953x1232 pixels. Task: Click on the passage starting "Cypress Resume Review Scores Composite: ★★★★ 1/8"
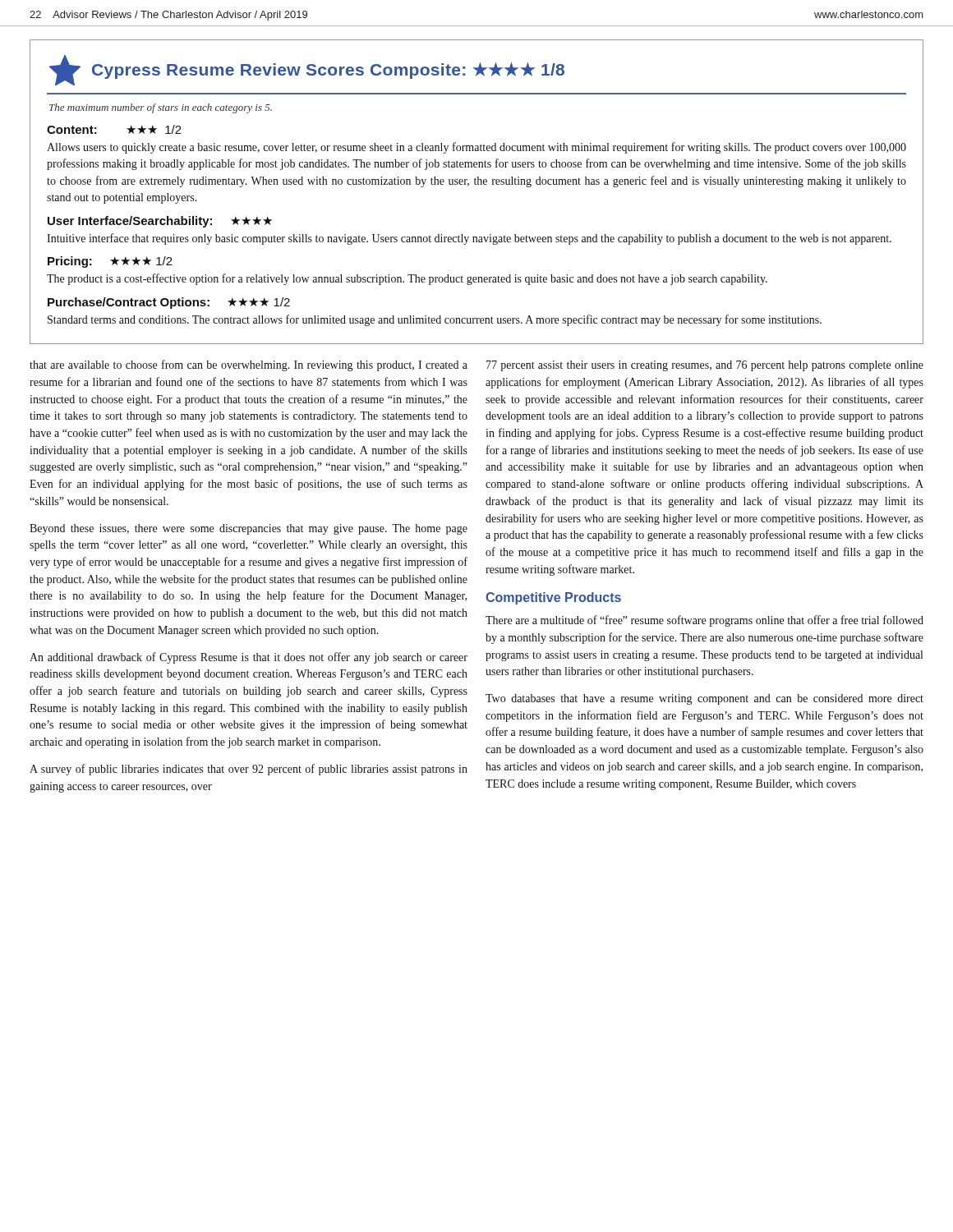tap(328, 69)
